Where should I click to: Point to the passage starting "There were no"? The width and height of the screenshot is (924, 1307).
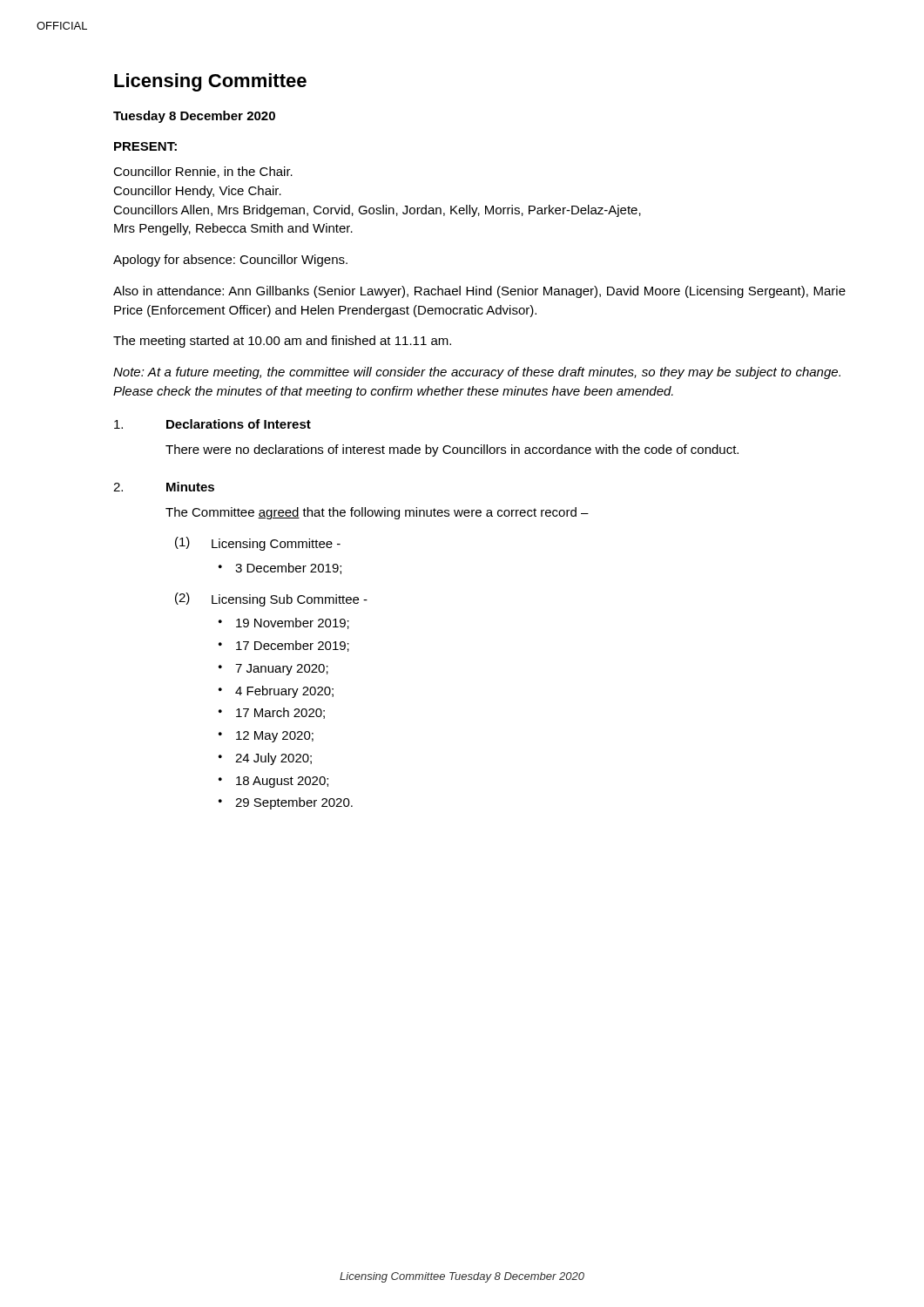point(453,449)
